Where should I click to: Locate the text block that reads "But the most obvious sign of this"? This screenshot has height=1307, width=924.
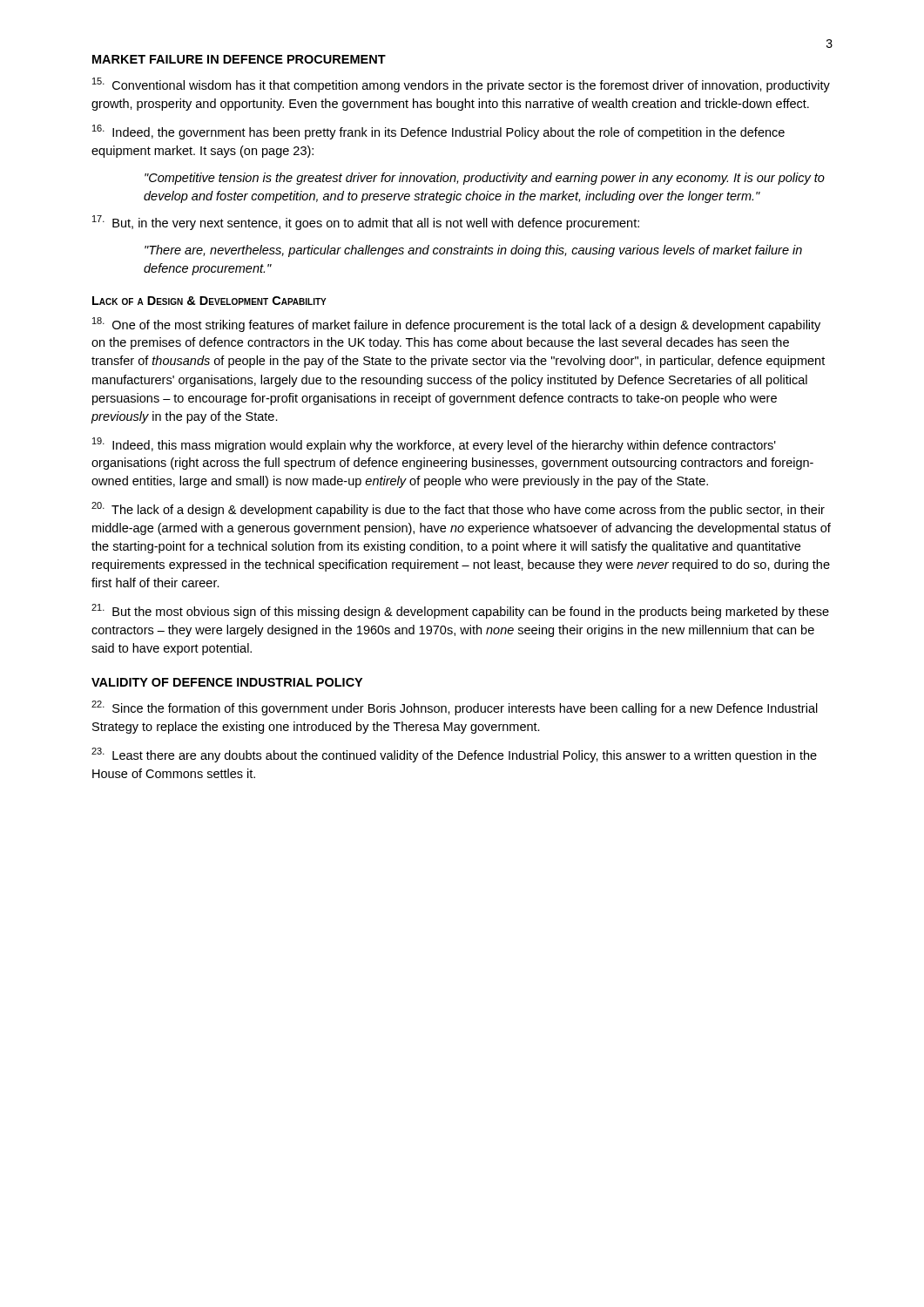click(x=460, y=629)
